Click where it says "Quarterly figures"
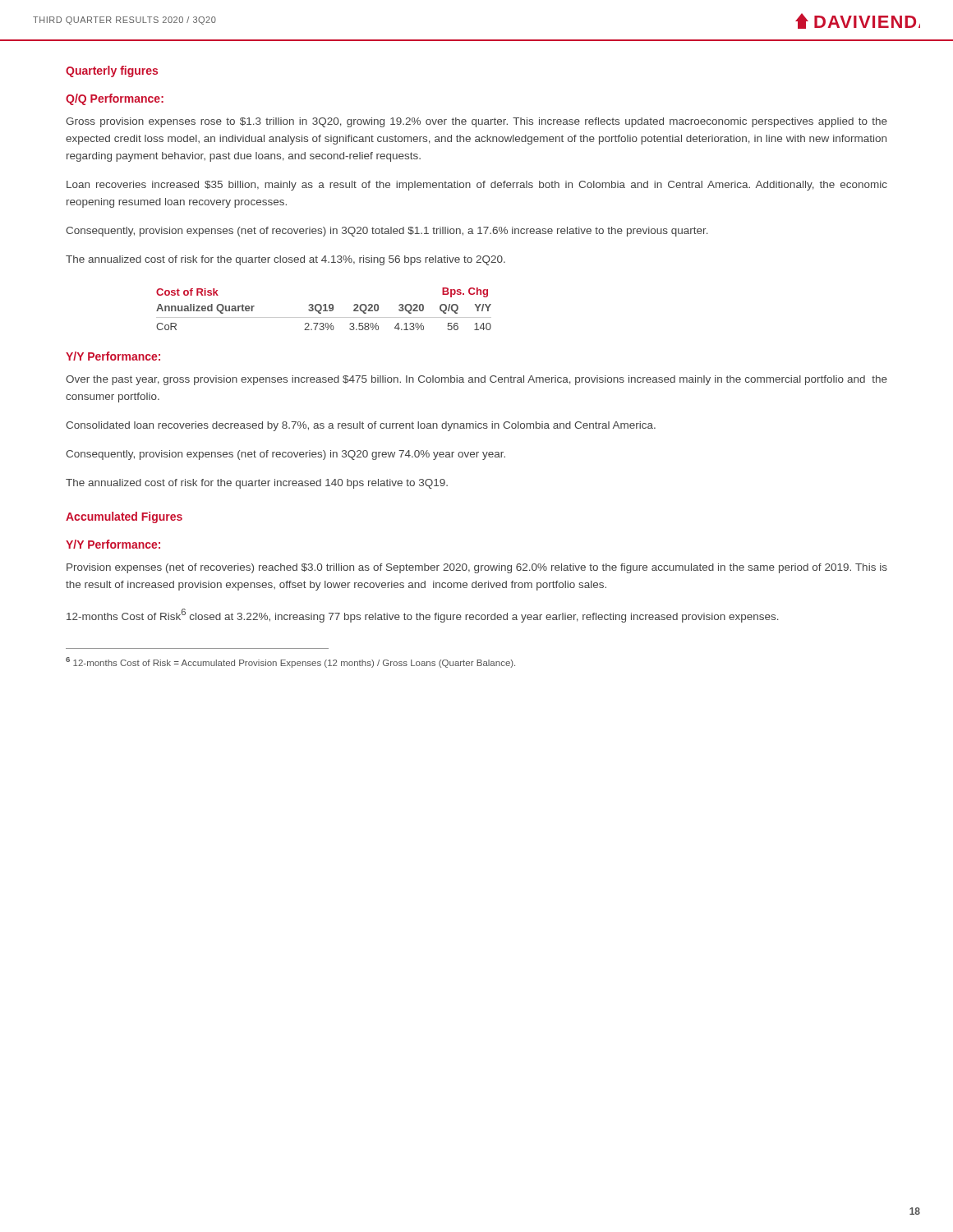This screenshot has height=1232, width=953. tap(112, 71)
